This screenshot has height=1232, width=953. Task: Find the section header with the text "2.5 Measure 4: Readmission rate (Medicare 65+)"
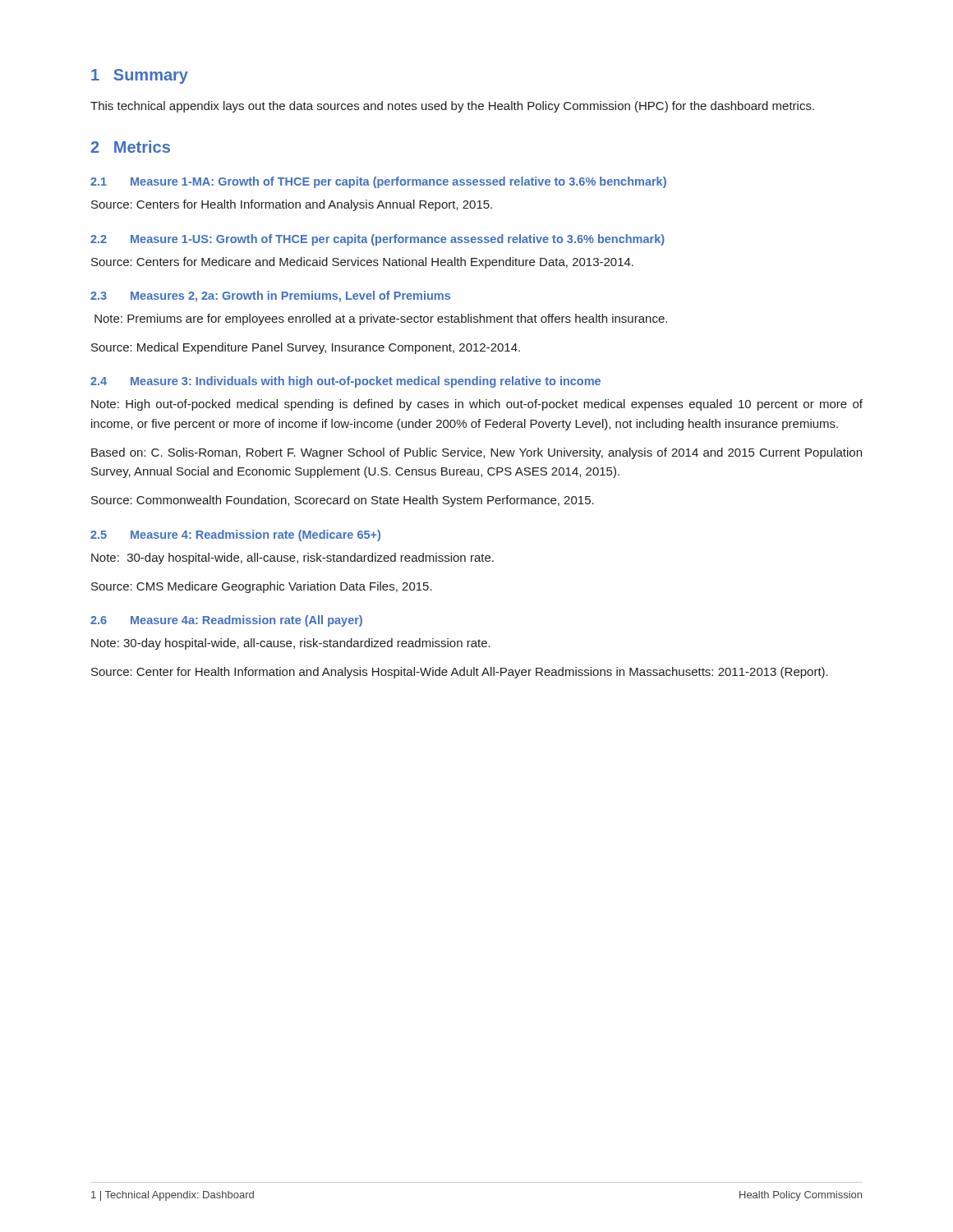pyautogui.click(x=235, y=536)
